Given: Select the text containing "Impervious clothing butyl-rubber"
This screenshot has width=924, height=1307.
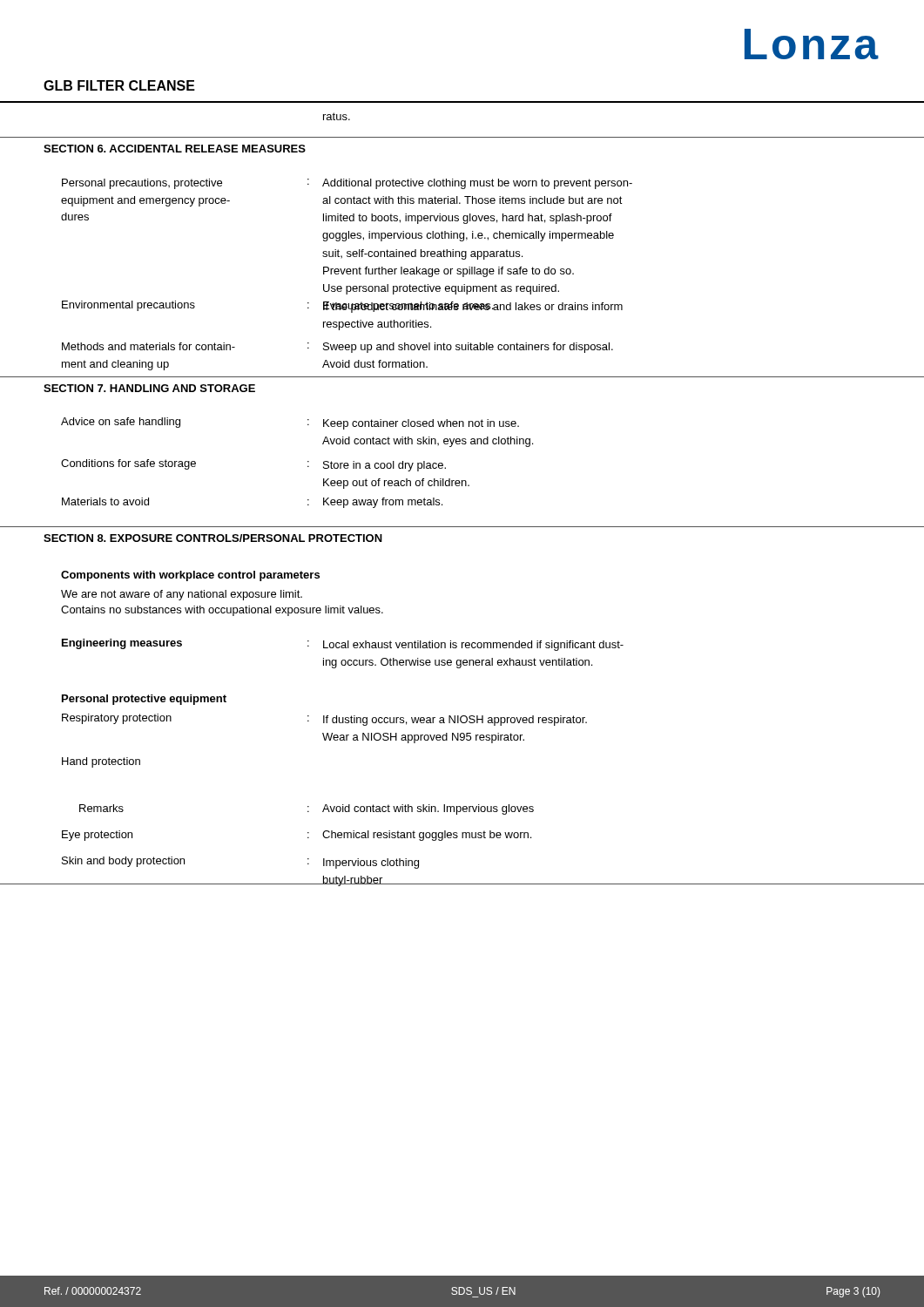Looking at the screenshot, I should pos(371,871).
